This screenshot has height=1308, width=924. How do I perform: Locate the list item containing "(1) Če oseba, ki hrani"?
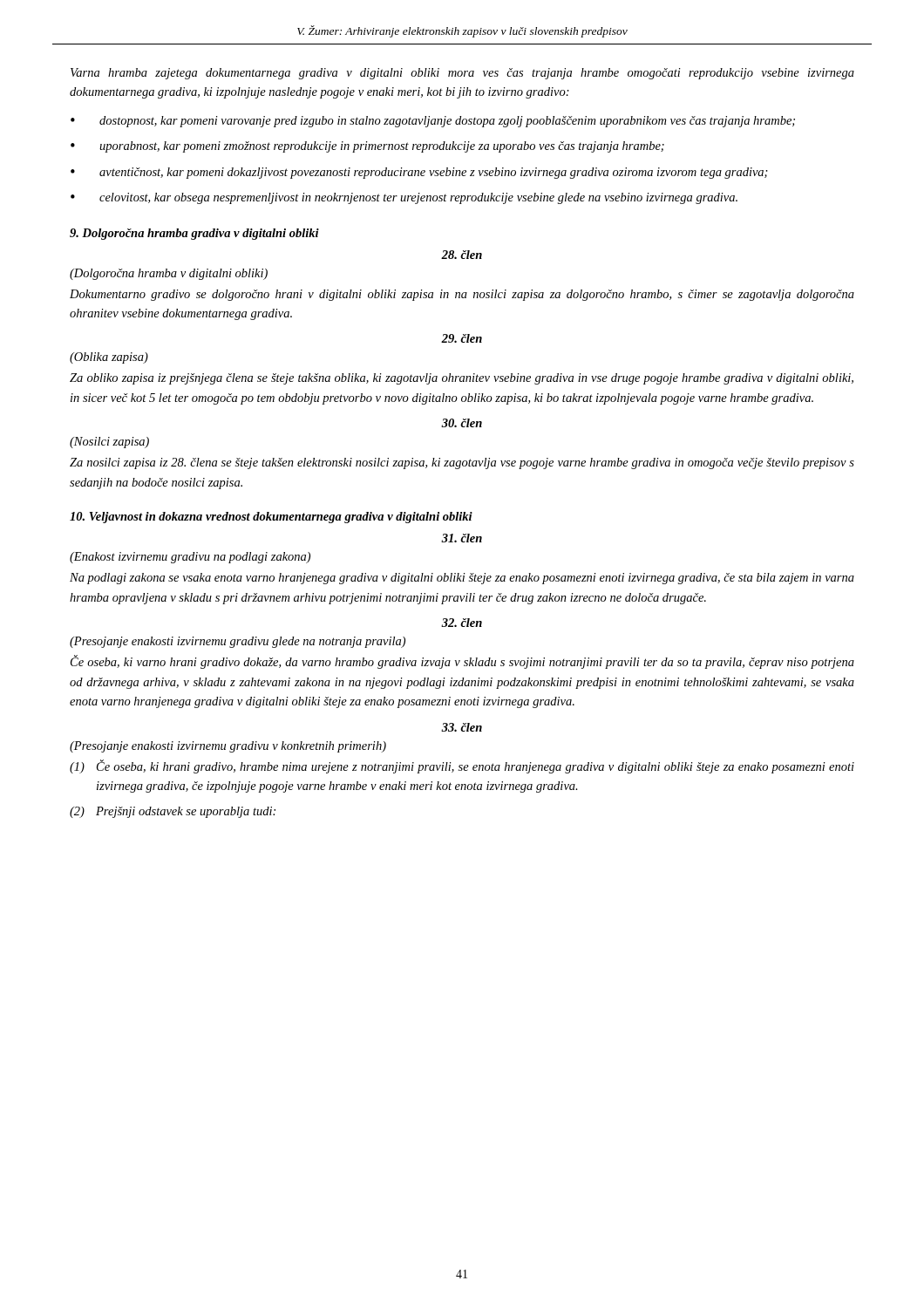coord(462,776)
